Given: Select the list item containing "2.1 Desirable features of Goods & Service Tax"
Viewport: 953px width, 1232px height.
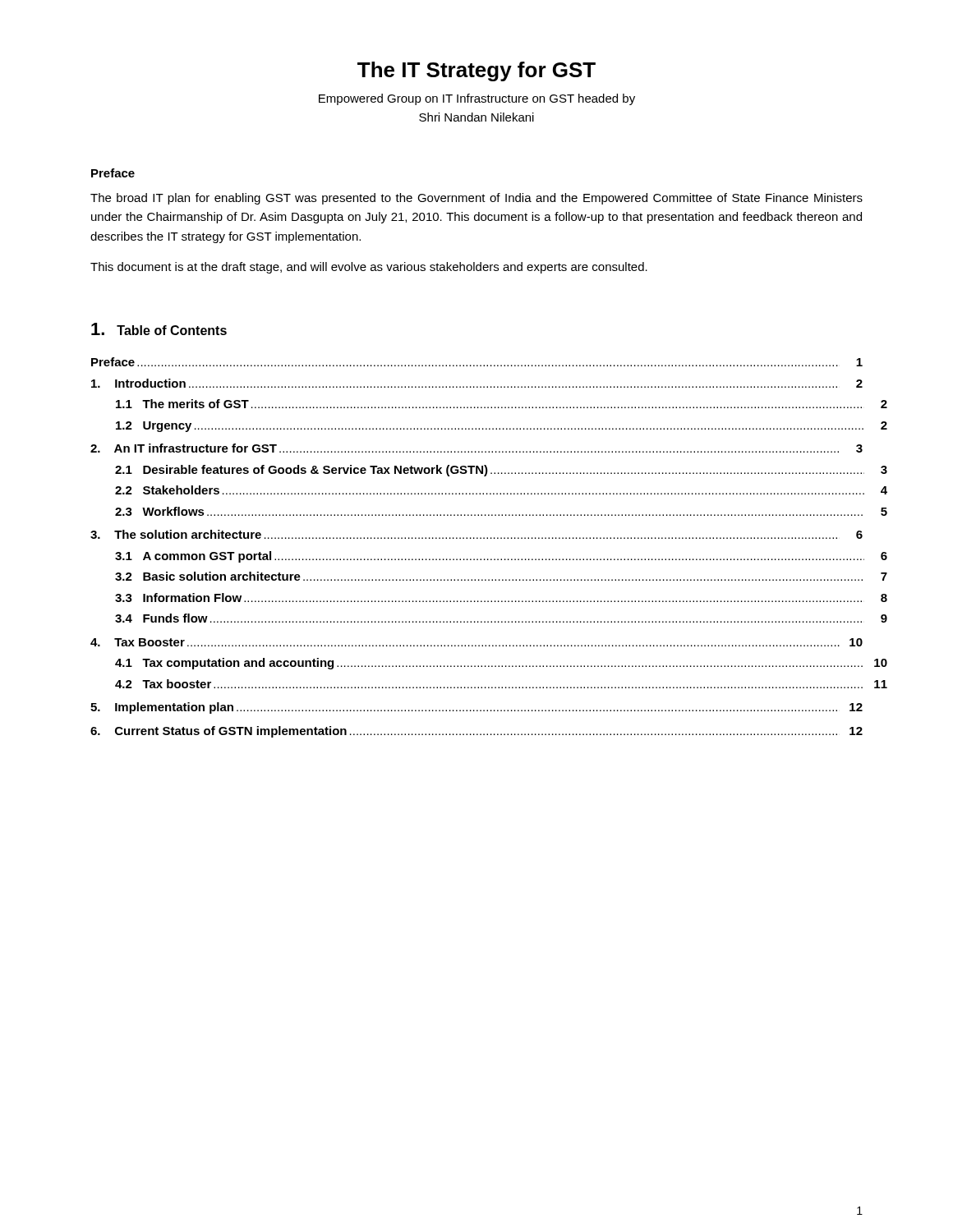Looking at the screenshot, I should coord(501,469).
